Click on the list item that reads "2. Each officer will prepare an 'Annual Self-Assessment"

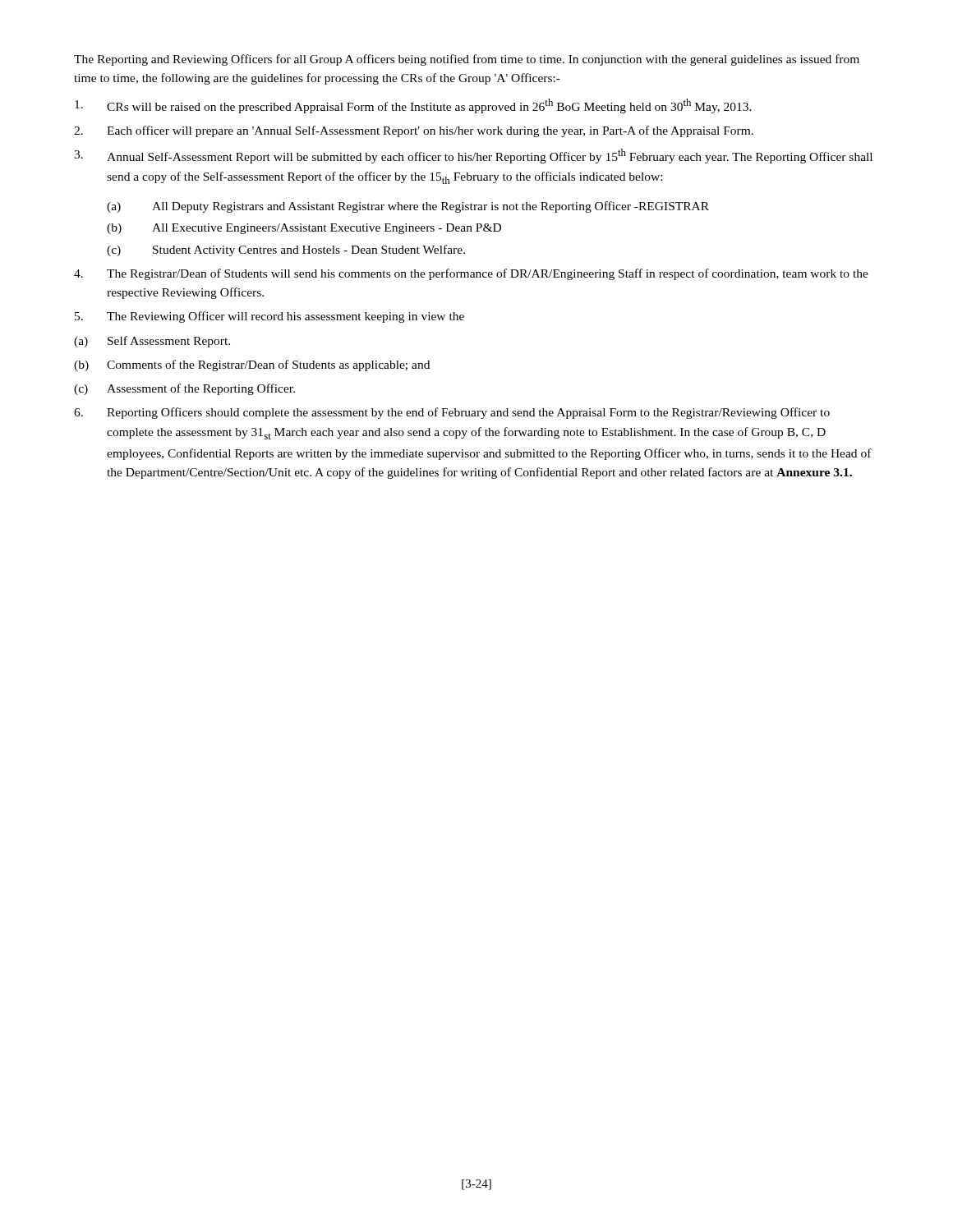(x=476, y=130)
